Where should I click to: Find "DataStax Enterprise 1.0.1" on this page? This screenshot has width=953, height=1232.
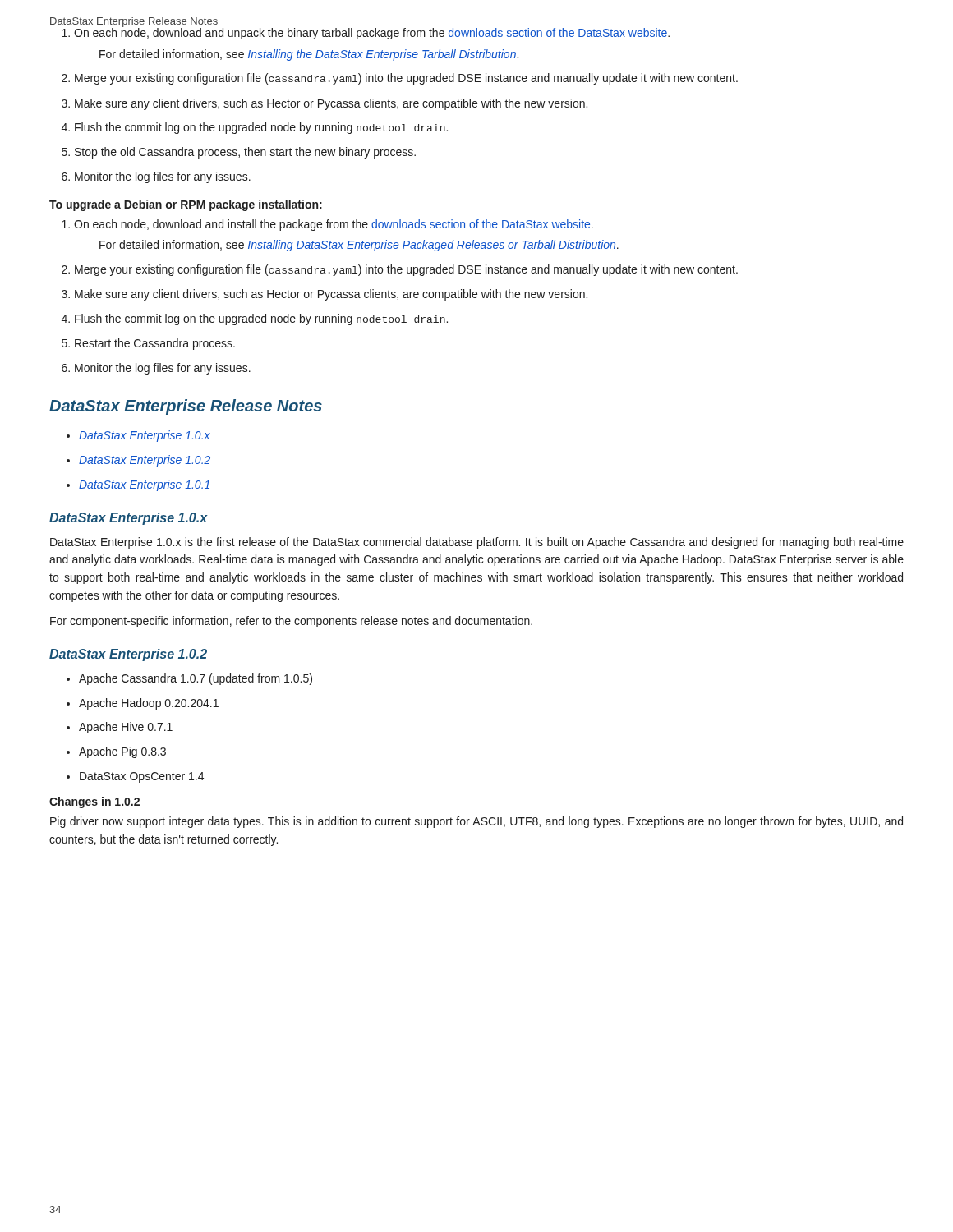pyautogui.click(x=138, y=485)
